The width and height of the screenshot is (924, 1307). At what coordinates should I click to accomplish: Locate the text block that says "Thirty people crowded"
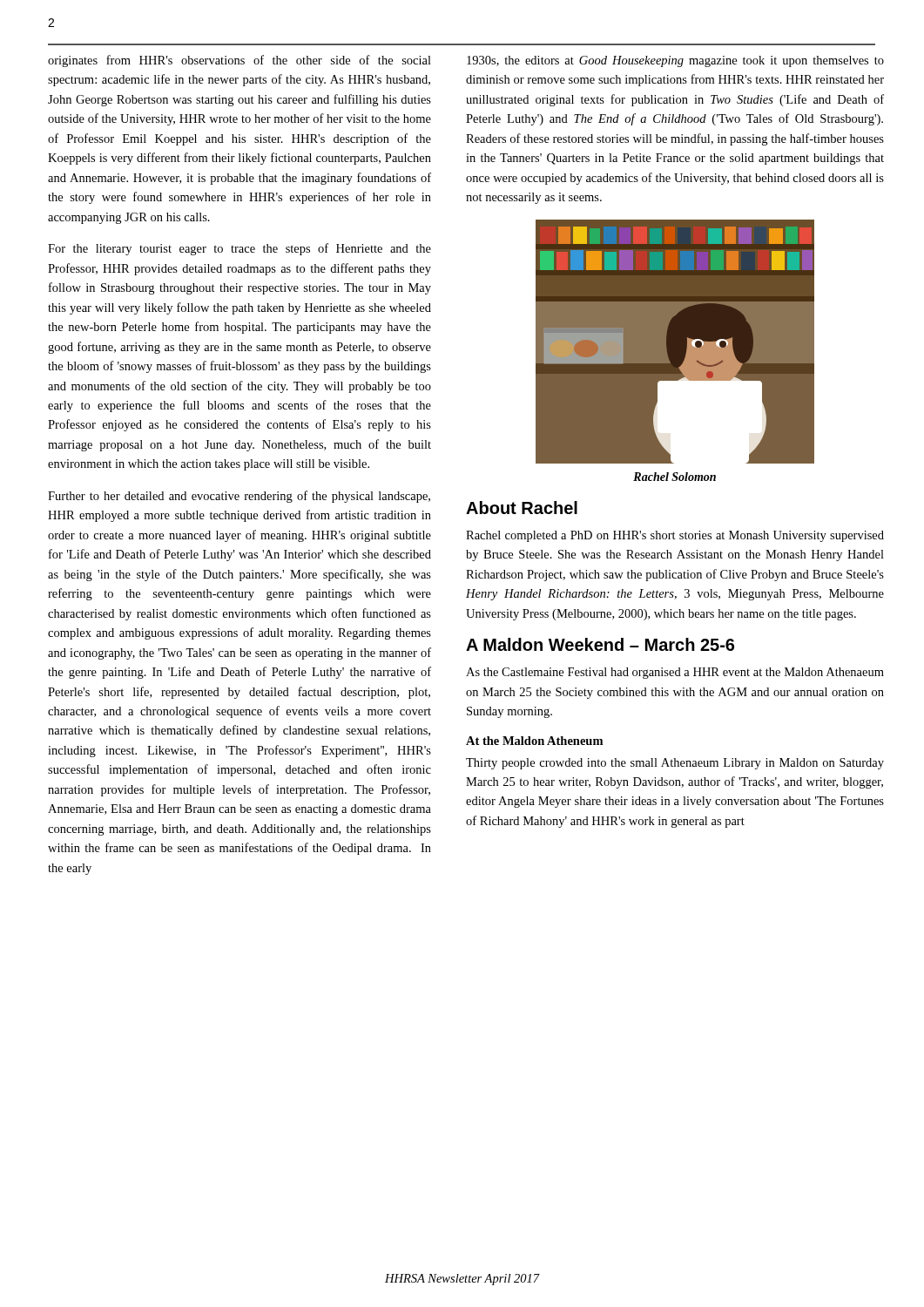click(675, 791)
